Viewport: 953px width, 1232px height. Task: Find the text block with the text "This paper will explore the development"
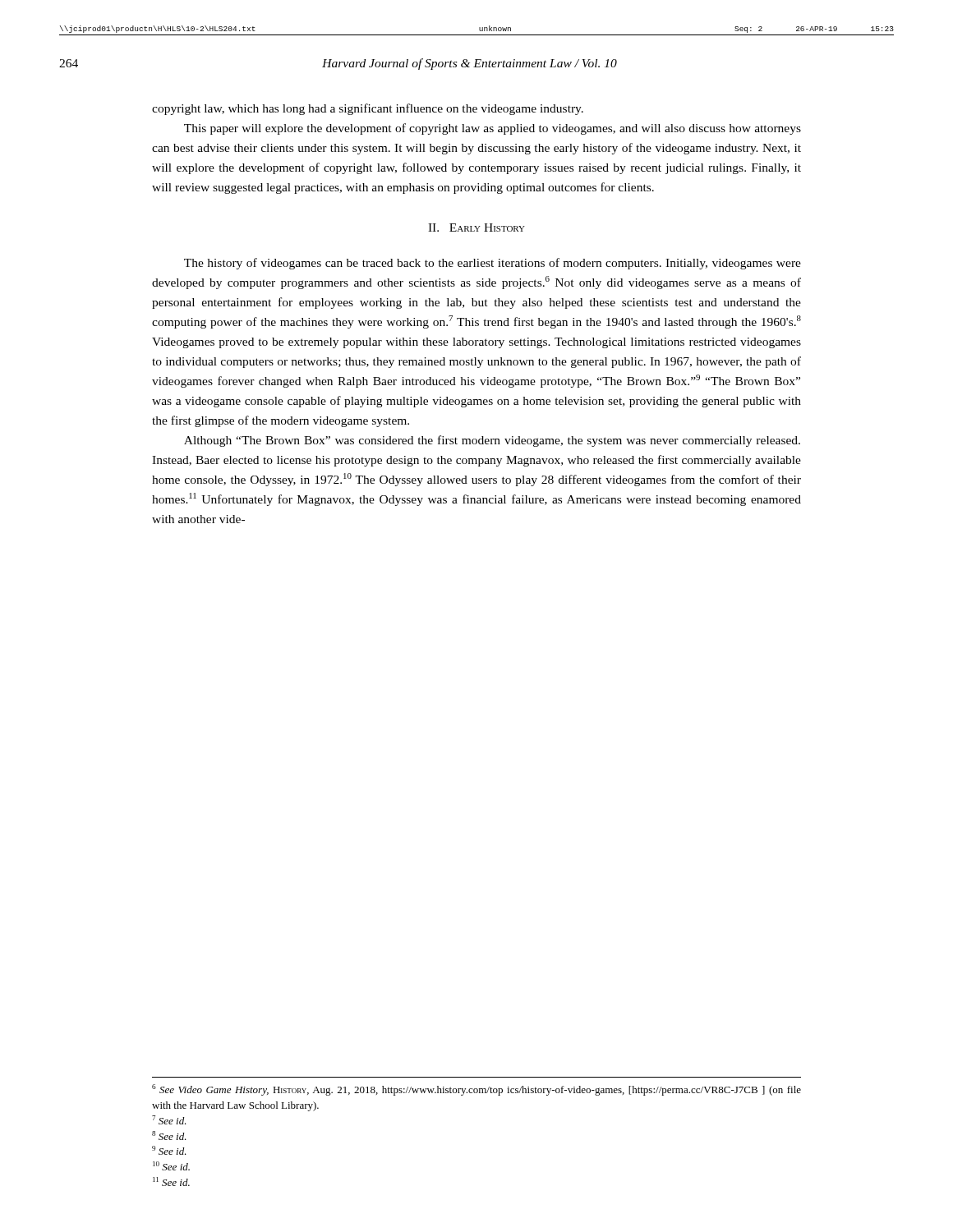pyautogui.click(x=476, y=158)
